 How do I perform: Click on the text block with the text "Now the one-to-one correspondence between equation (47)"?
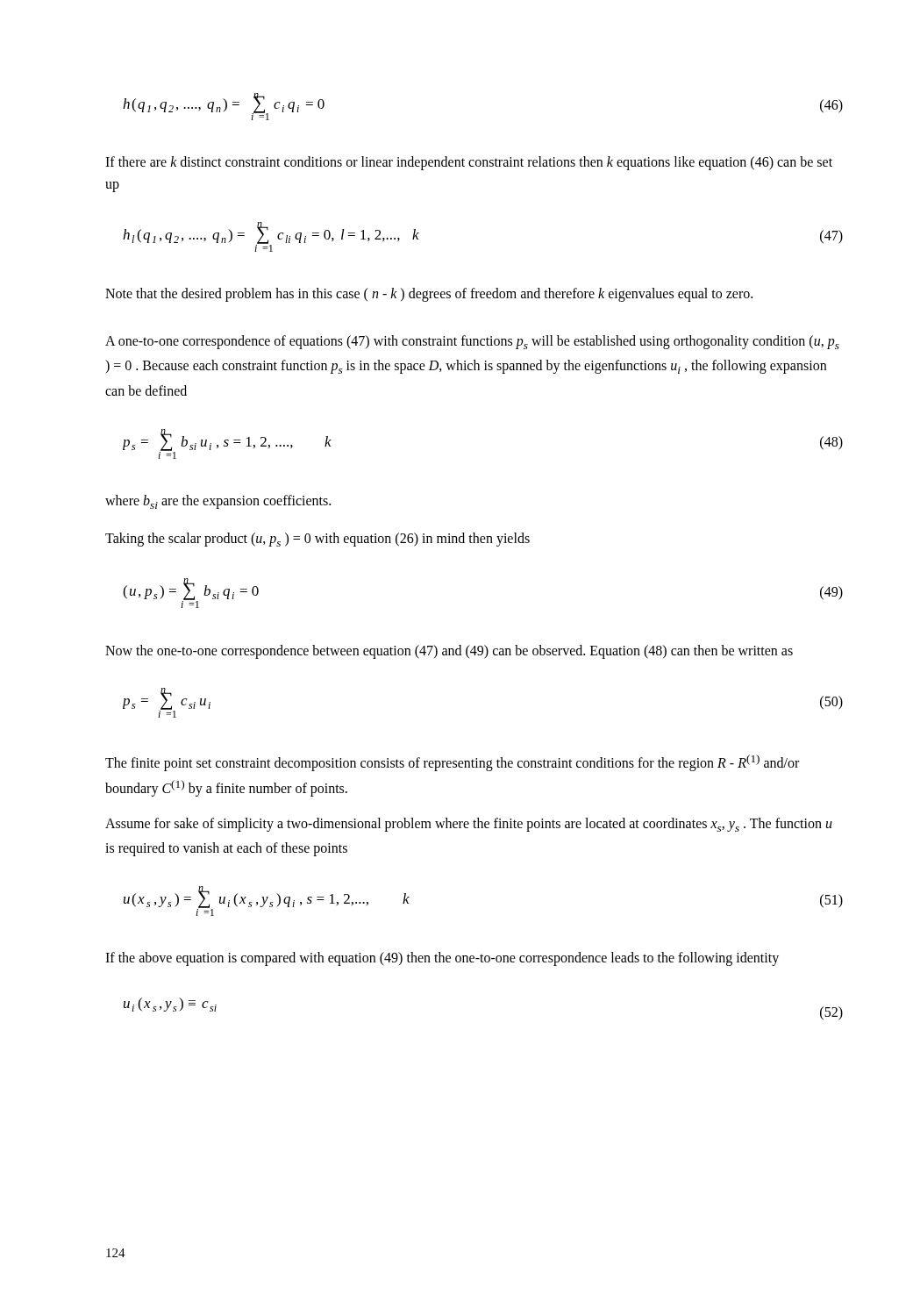pos(474,651)
